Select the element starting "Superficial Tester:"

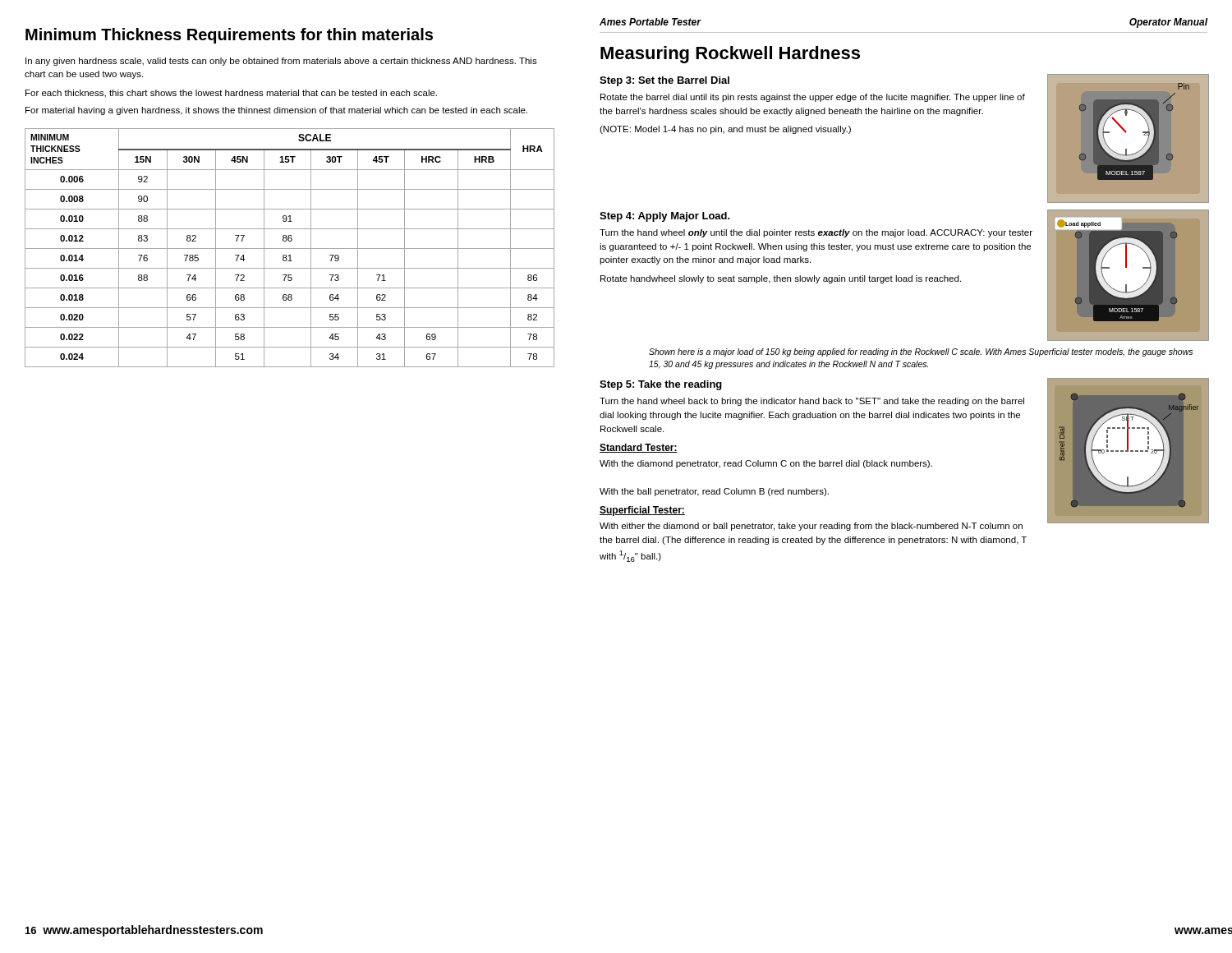point(642,511)
